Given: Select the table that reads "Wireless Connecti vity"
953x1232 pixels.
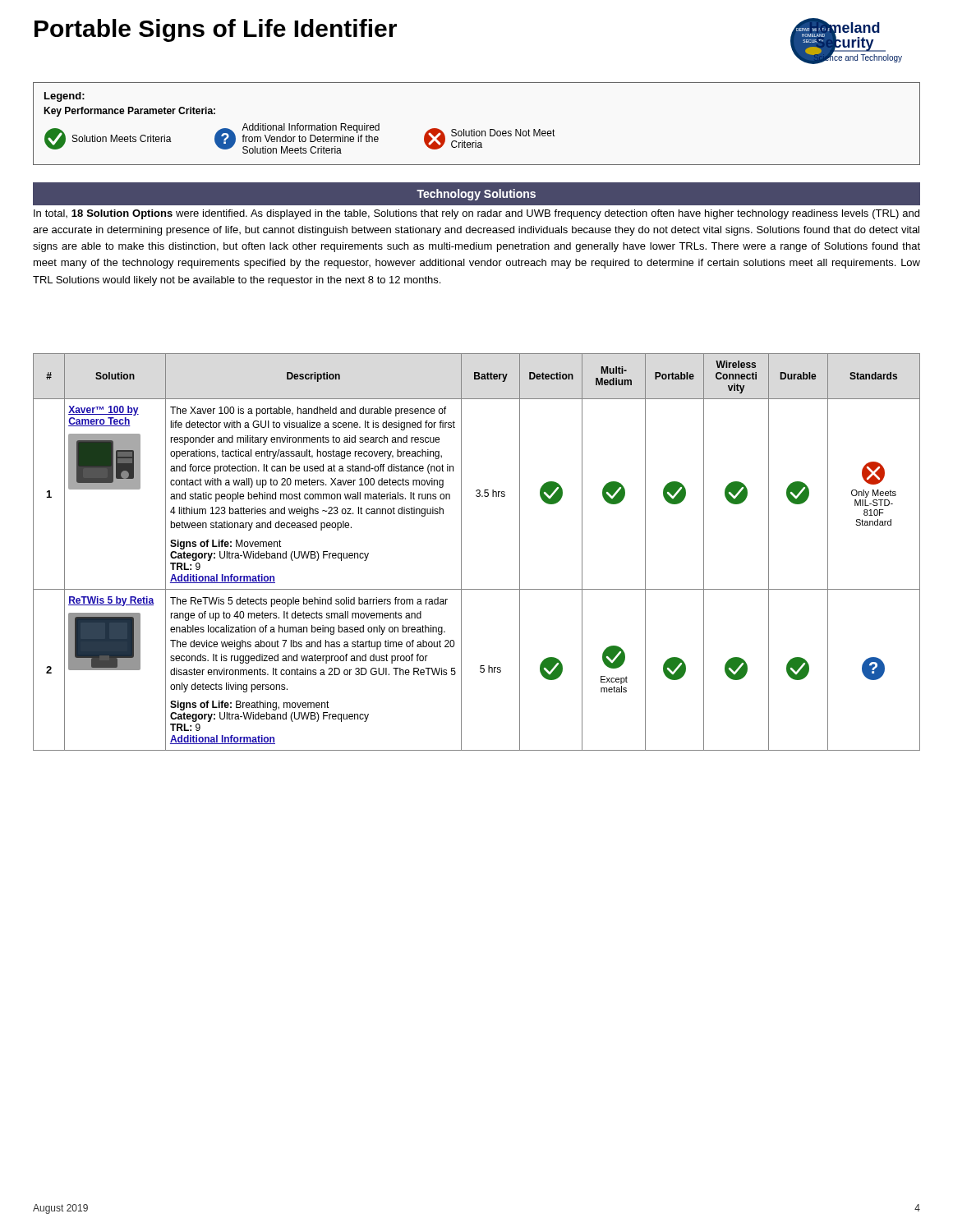Looking at the screenshot, I should pyautogui.click(x=476, y=552).
